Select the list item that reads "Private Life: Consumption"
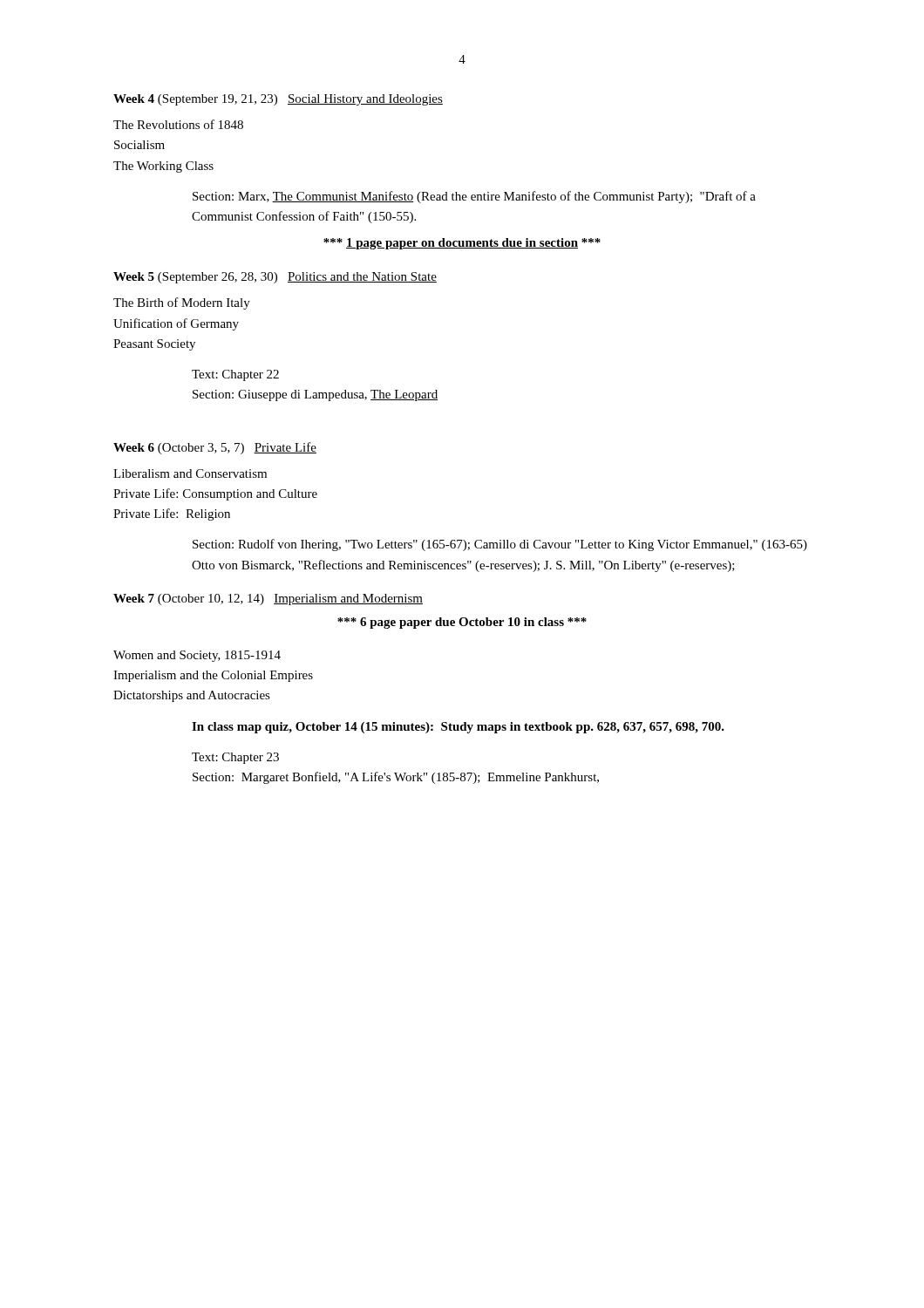Viewport: 924px width, 1308px height. coord(215,493)
